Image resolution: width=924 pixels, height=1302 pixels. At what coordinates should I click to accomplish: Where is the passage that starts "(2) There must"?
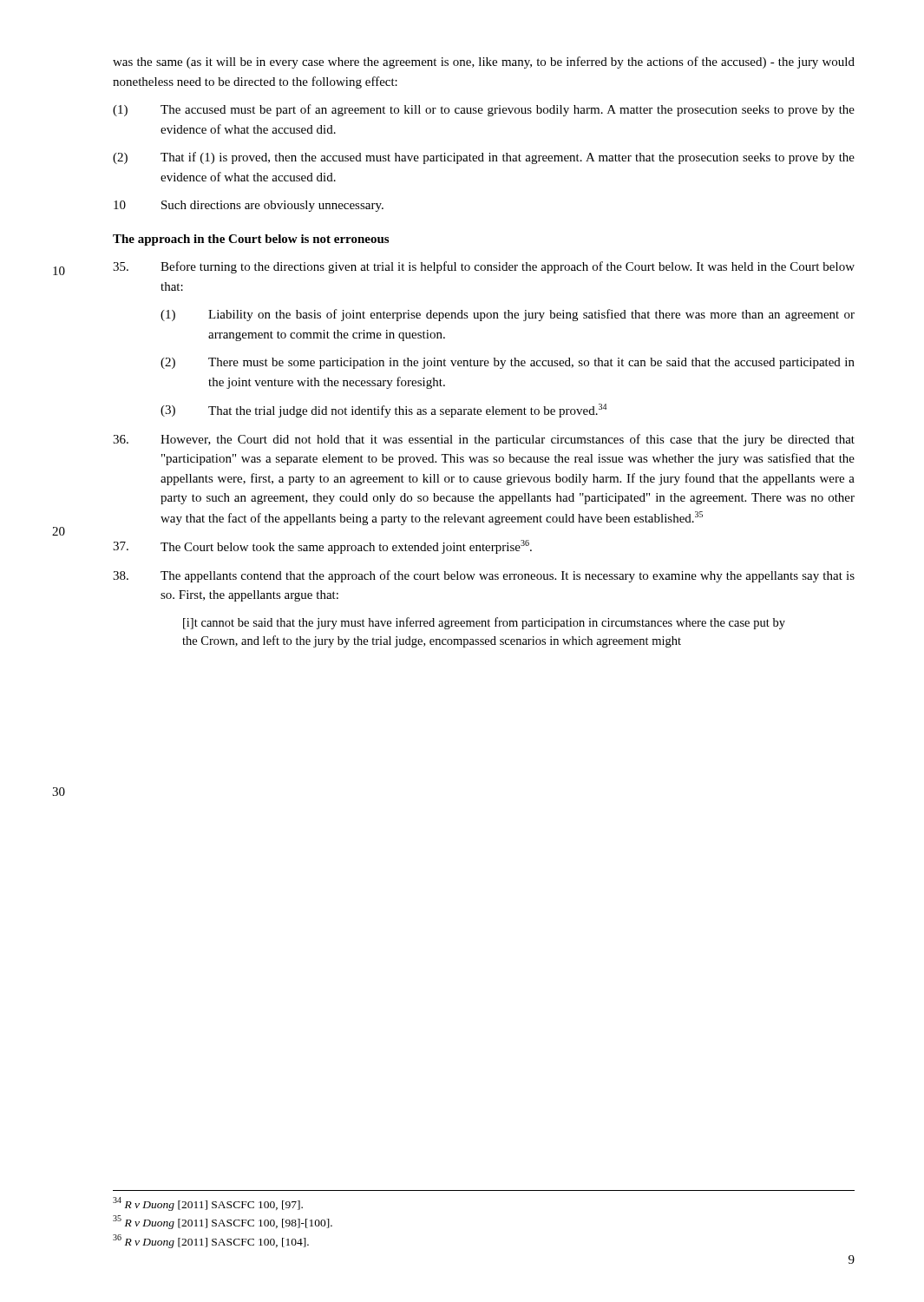[484, 372]
